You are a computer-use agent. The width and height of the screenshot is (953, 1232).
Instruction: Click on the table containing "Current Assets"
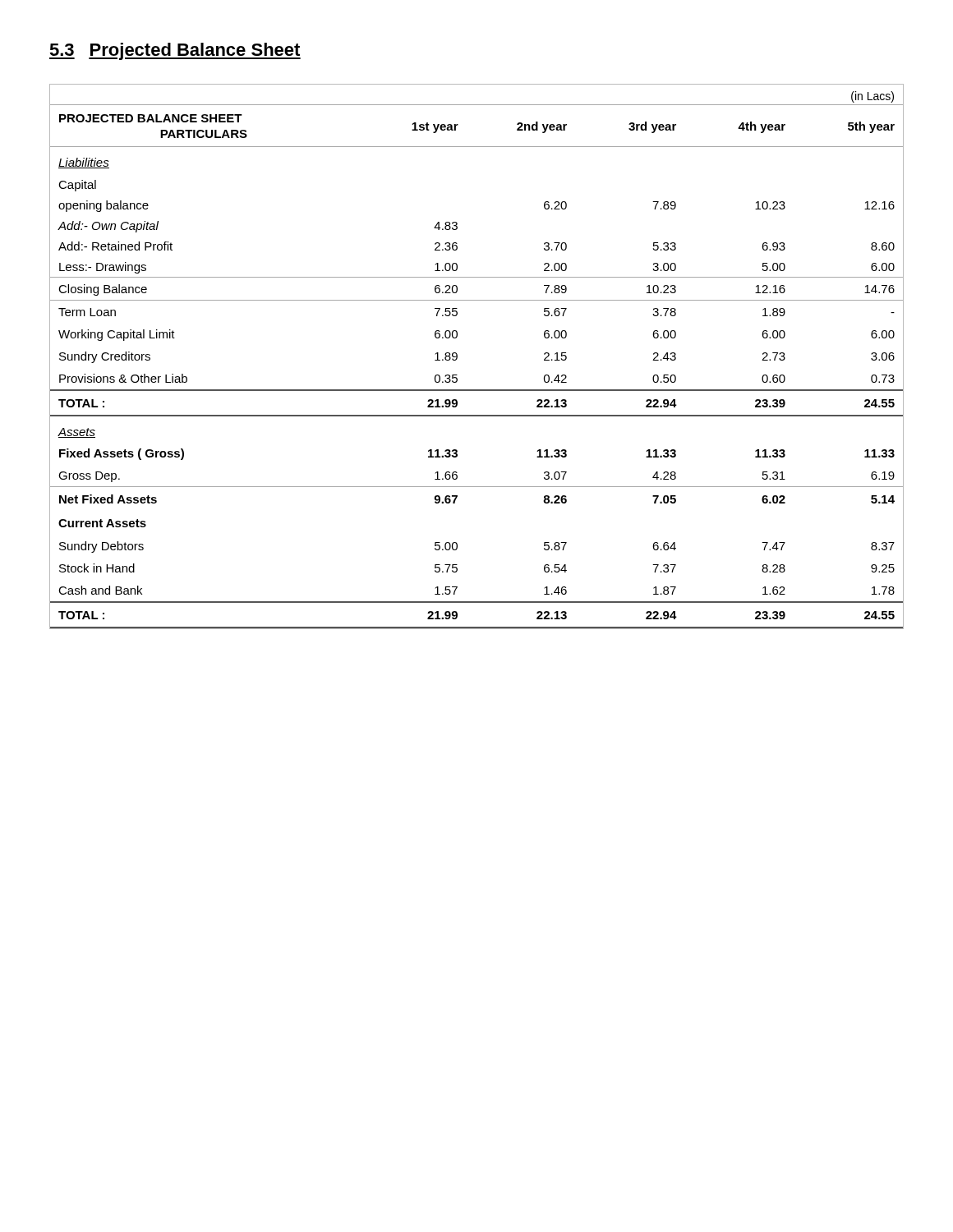coord(476,356)
